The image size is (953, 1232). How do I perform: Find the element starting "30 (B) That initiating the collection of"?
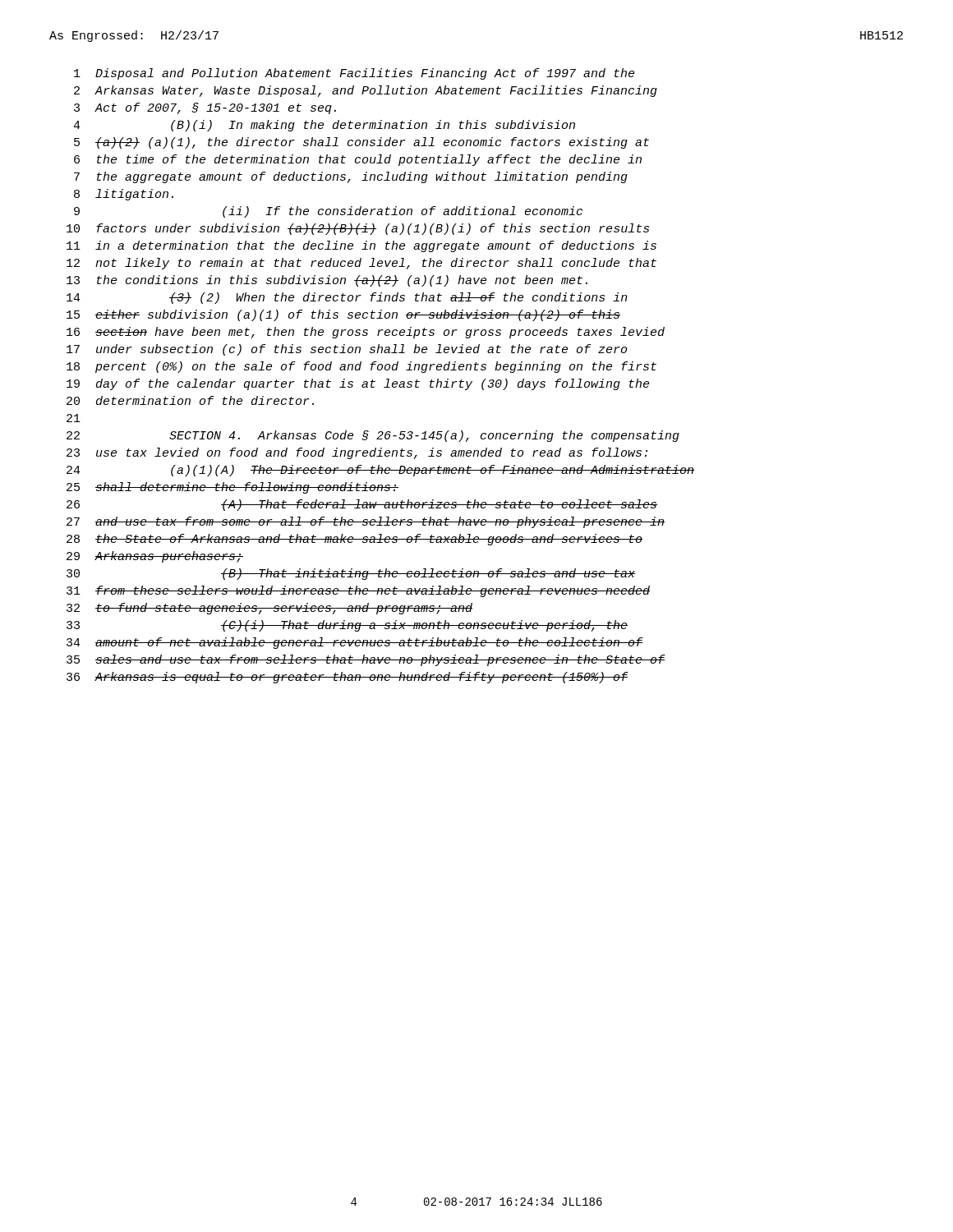pos(476,574)
